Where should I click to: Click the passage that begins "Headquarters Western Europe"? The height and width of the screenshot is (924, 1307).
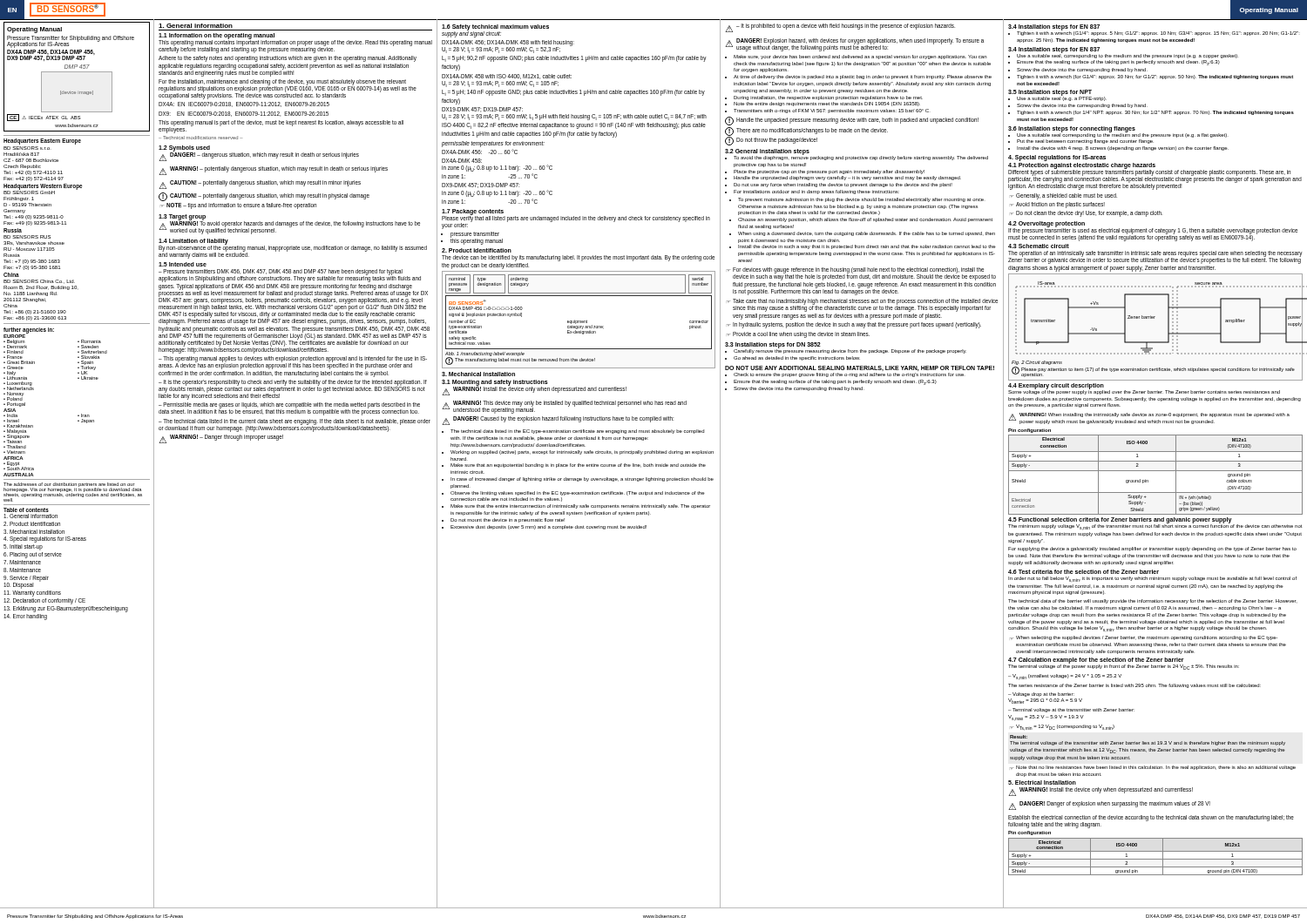(x=43, y=189)
